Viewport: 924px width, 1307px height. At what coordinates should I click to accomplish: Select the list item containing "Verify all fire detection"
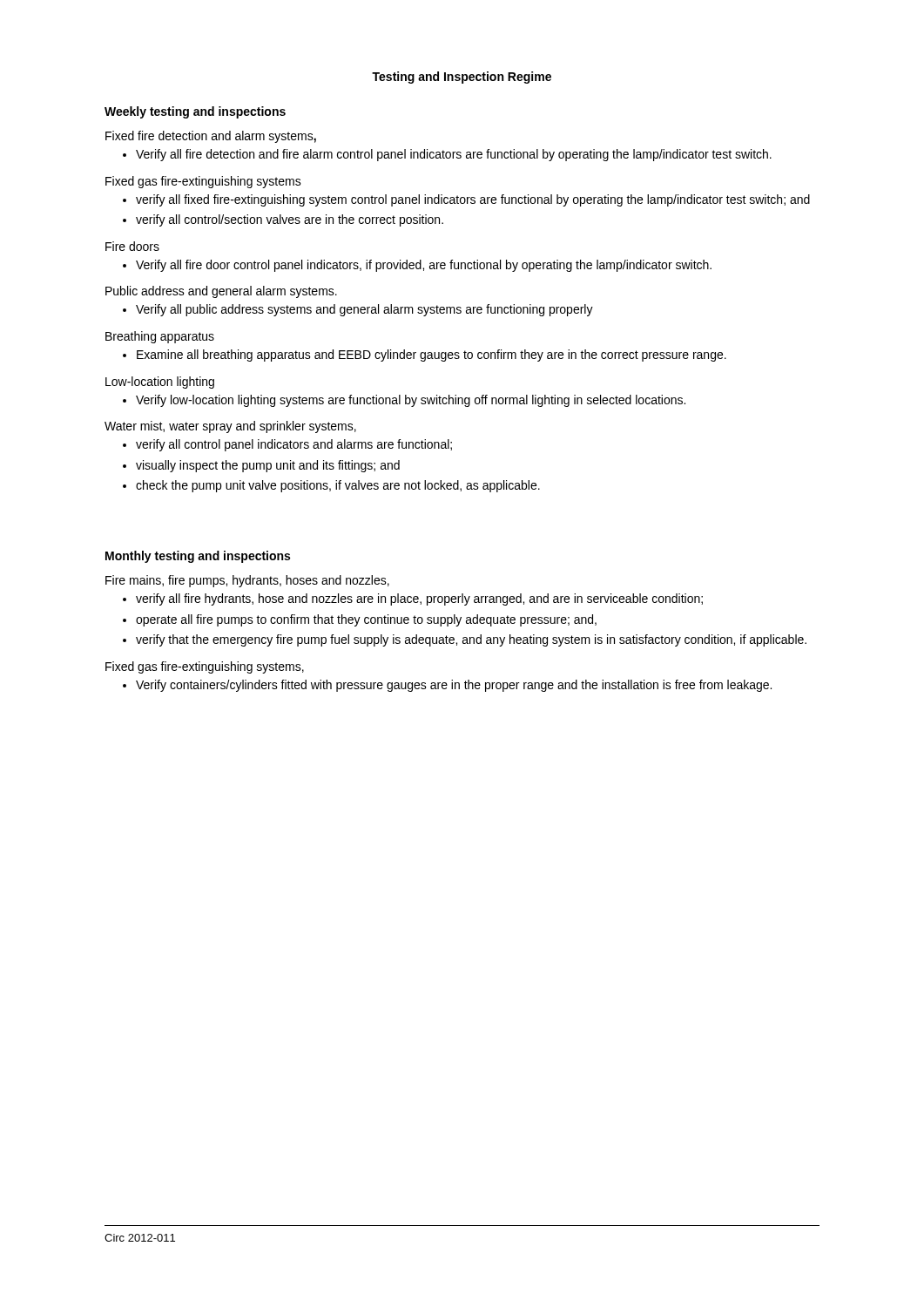pos(454,154)
